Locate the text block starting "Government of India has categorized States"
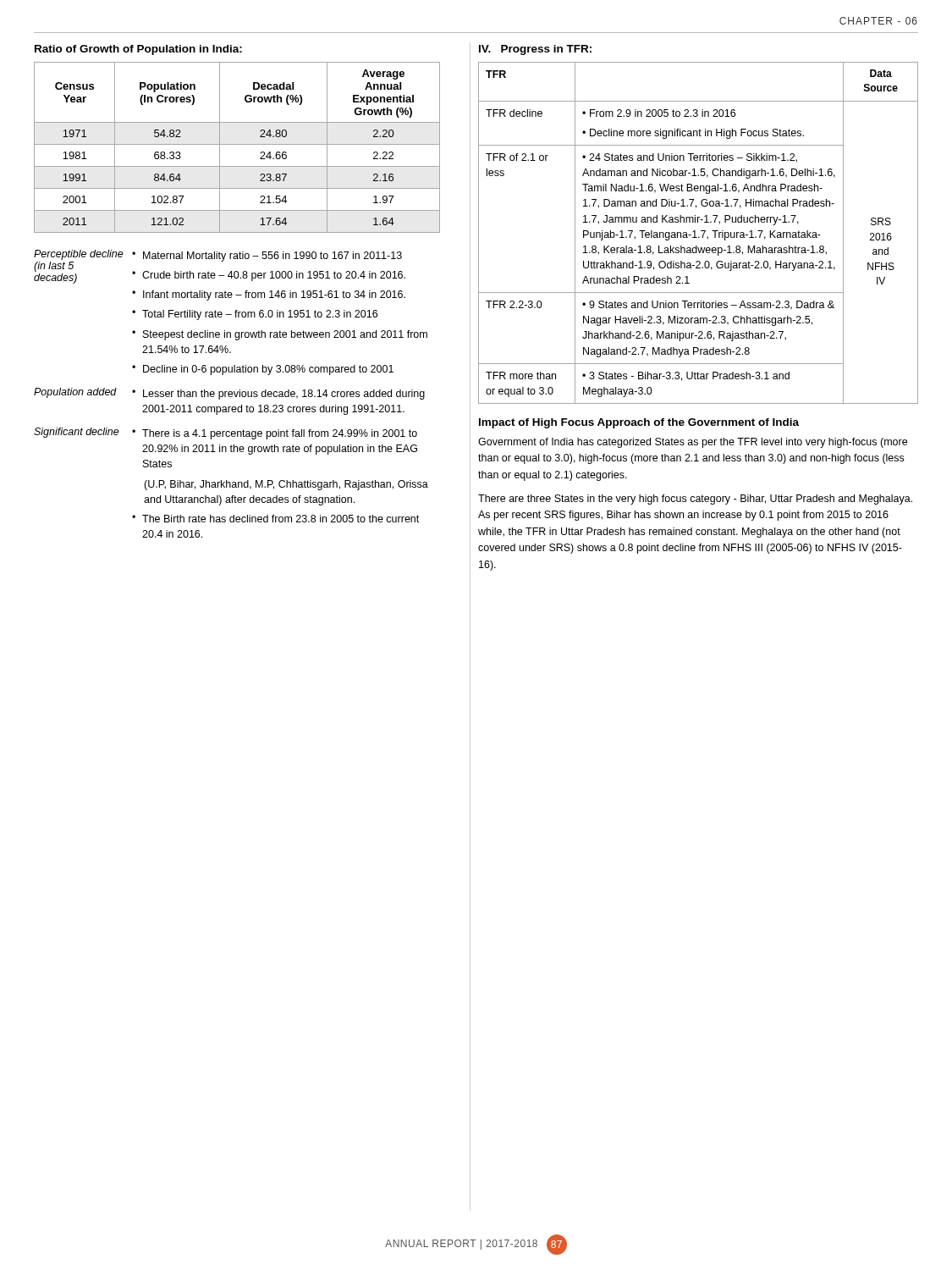Image resolution: width=952 pixels, height=1270 pixels. point(693,458)
